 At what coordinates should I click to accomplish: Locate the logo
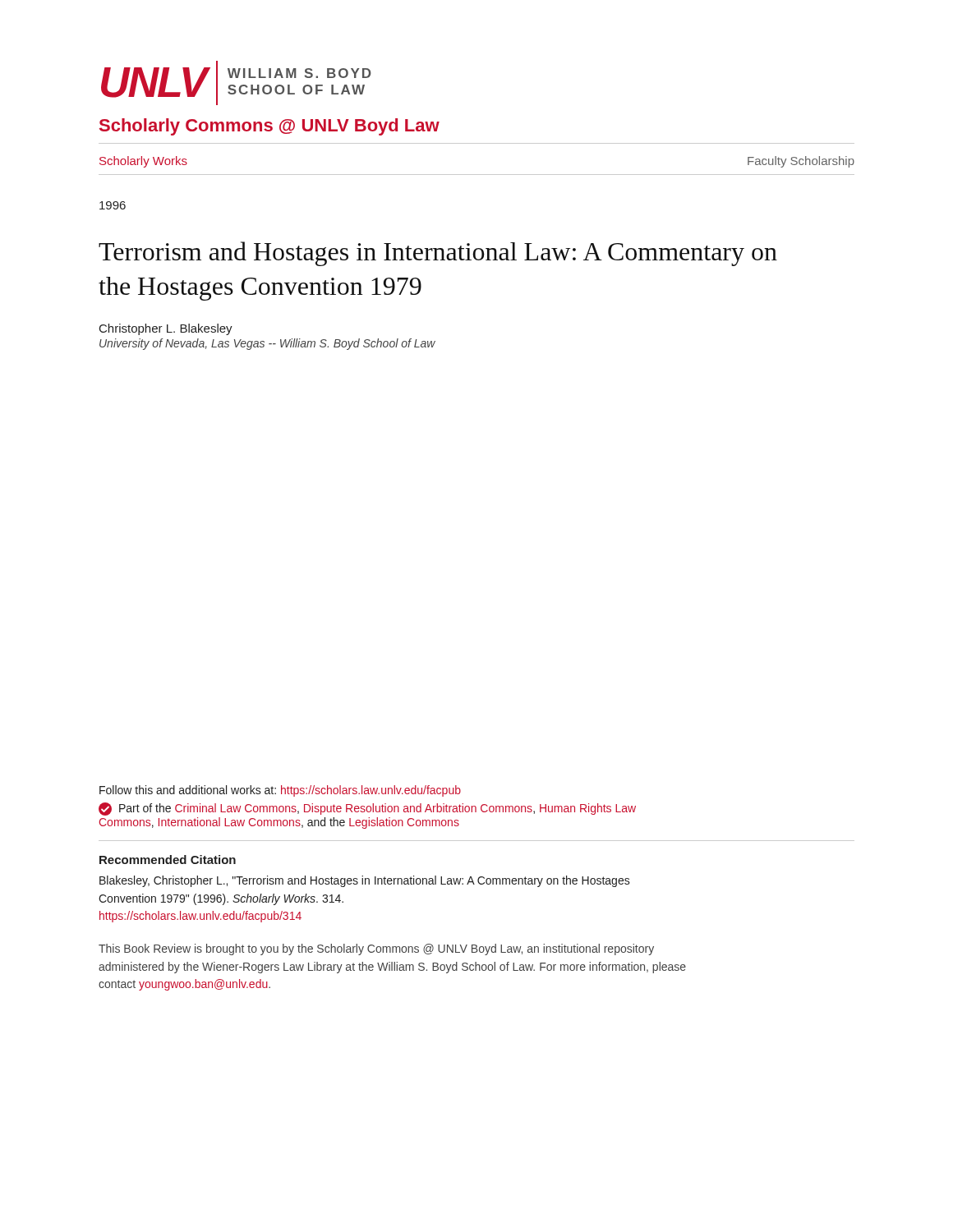(476, 82)
